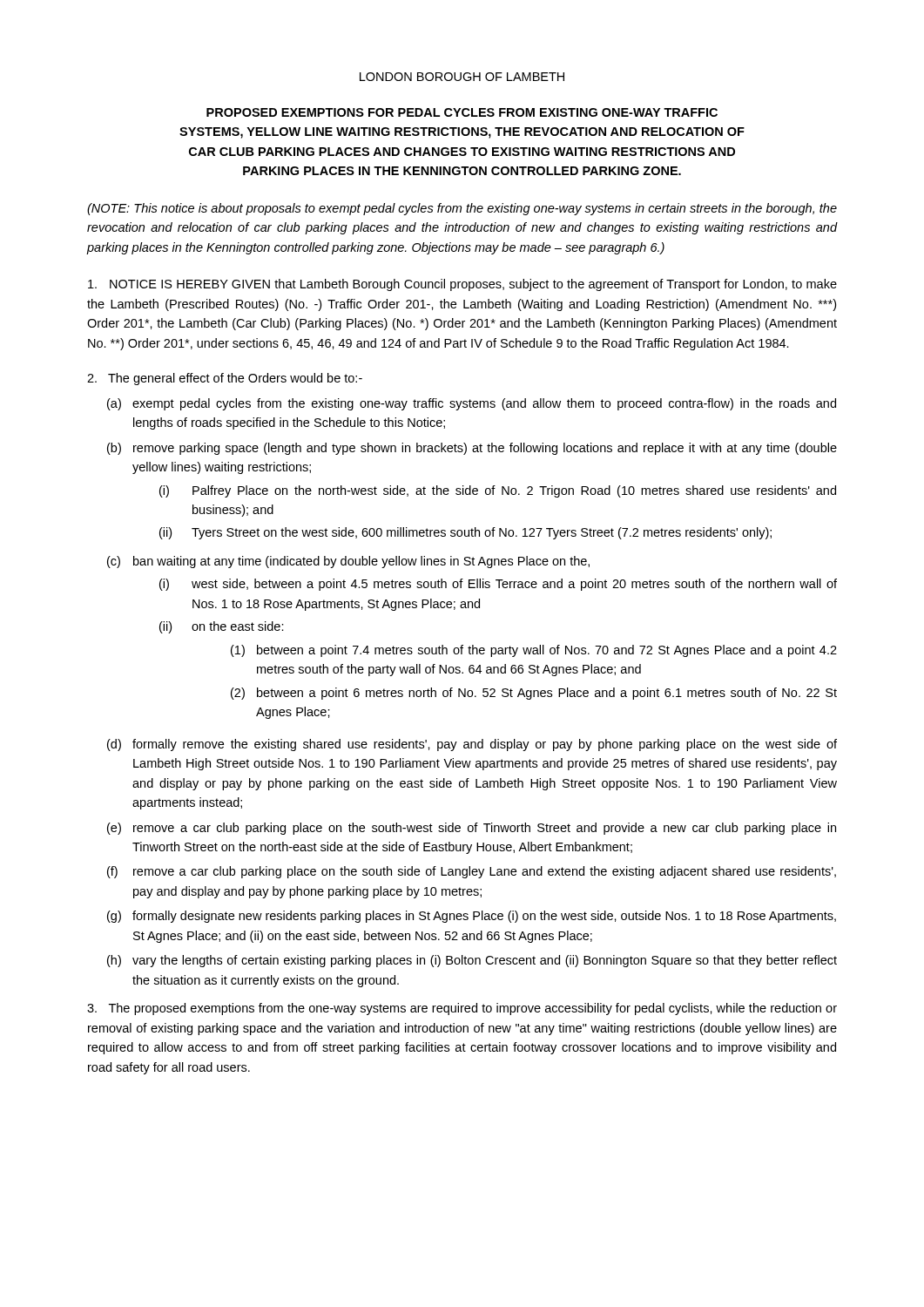Click on the passage starting "(1) between a point"
The width and height of the screenshot is (924, 1307).
click(x=533, y=660)
